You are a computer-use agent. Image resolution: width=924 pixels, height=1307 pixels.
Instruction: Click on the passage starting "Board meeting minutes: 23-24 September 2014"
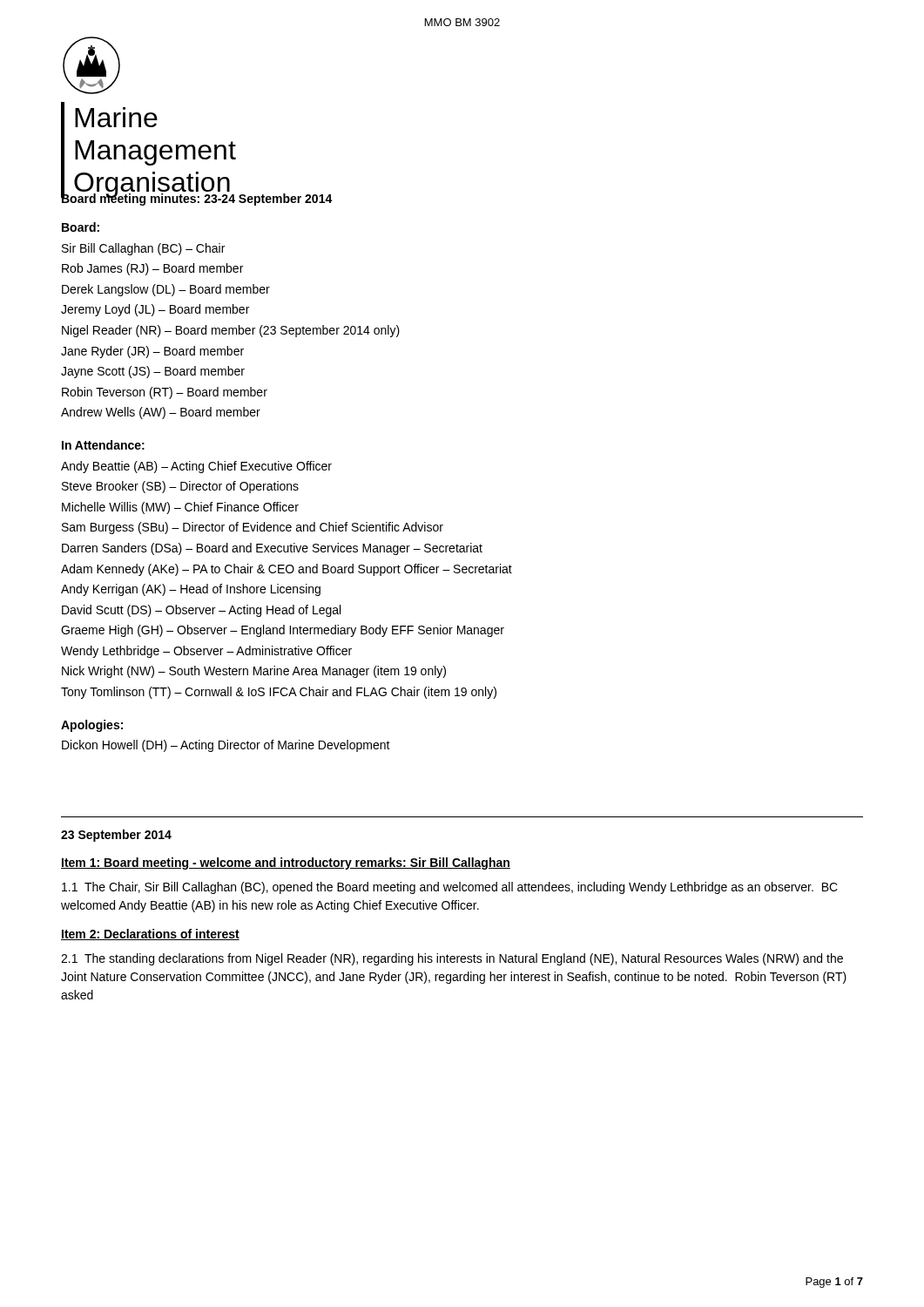click(196, 199)
